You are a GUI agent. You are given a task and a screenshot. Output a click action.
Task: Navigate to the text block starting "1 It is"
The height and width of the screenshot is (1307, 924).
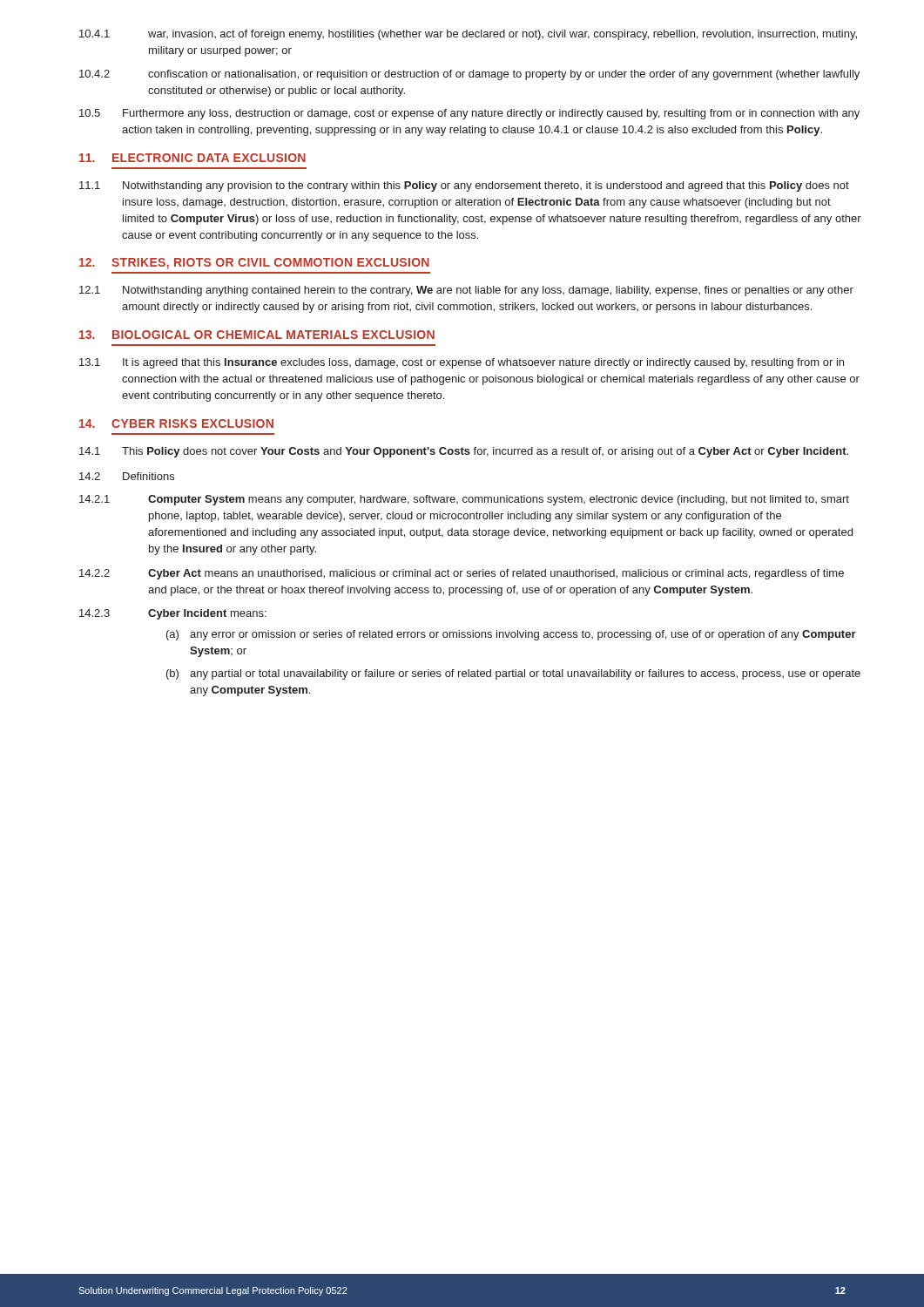click(x=471, y=379)
